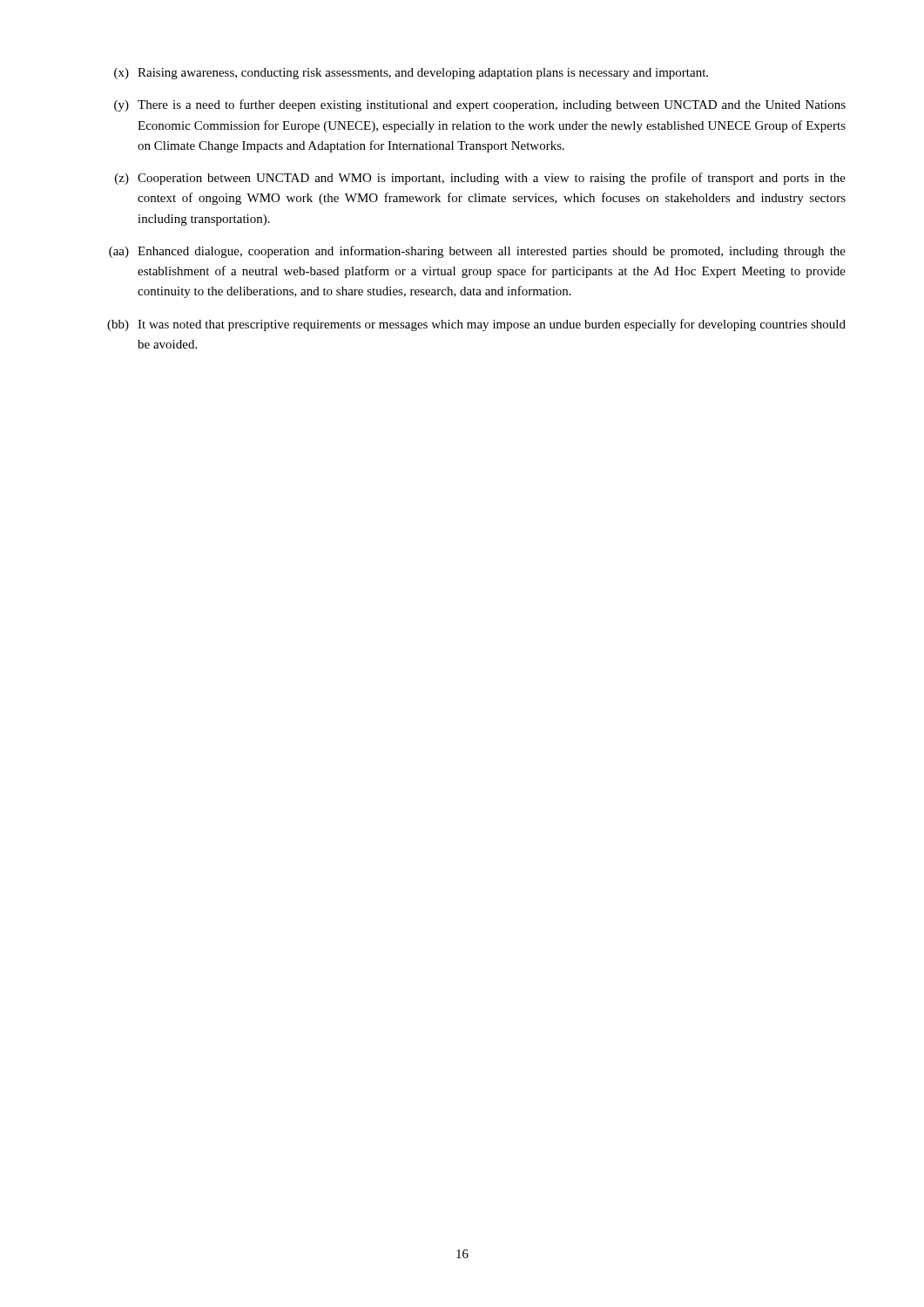The height and width of the screenshot is (1307, 924).
Task: Click the passage that begins "(y) There is a need"
Action: (x=466, y=126)
